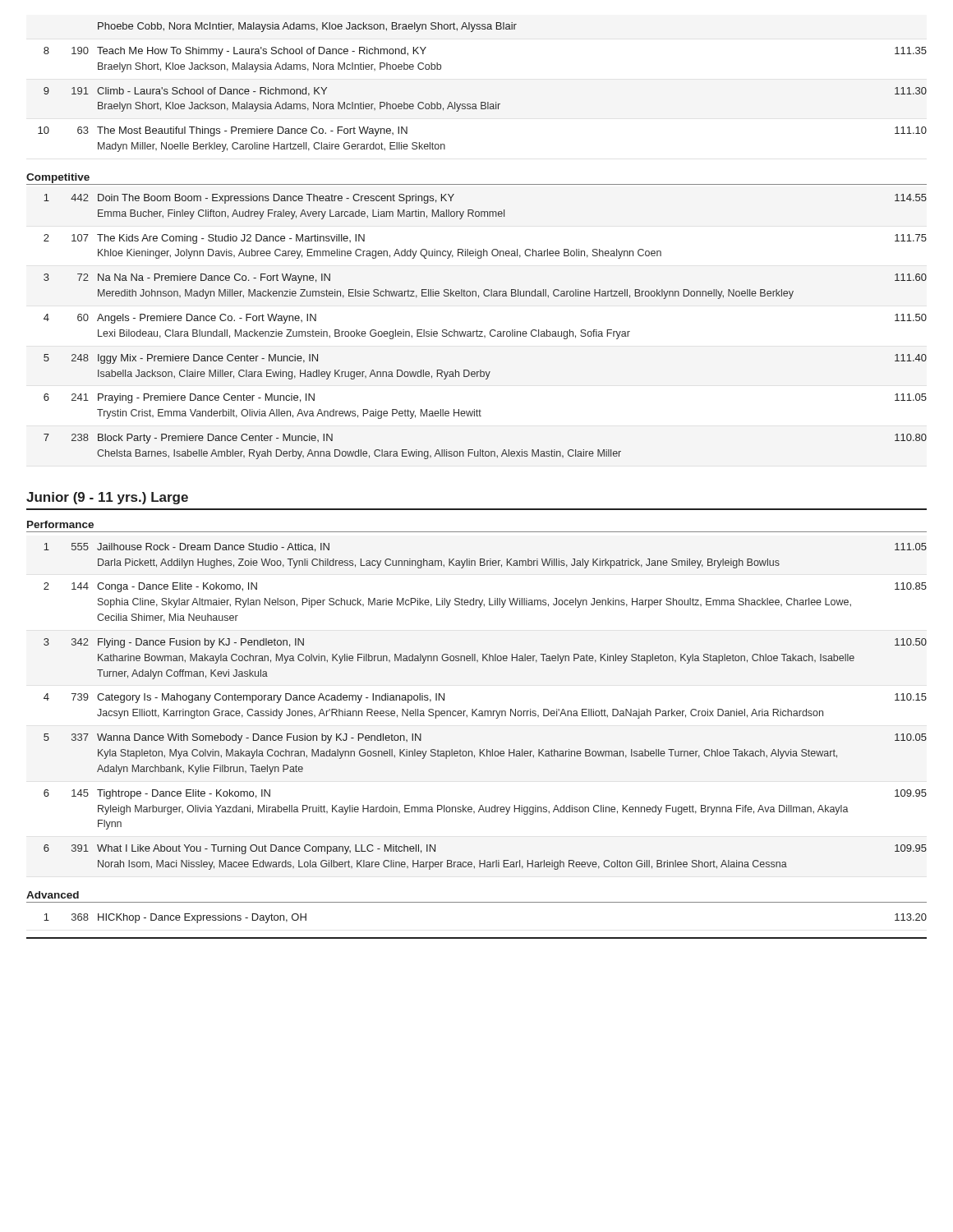Navigate to the passage starting "3 72 Na Na Na - Premiere"
The height and width of the screenshot is (1232, 953).
[476, 286]
